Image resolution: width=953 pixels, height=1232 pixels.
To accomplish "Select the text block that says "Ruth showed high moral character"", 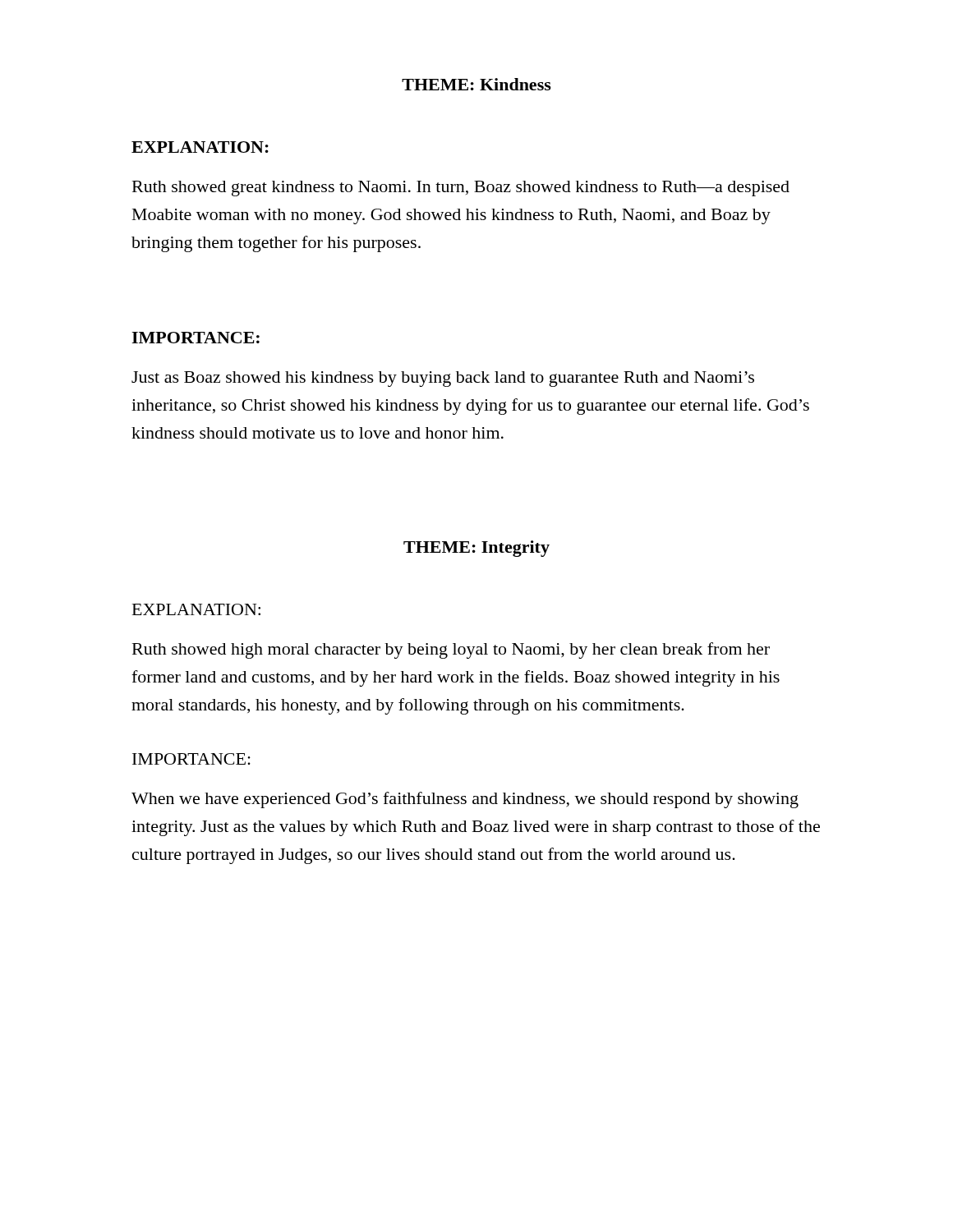I will coord(456,676).
